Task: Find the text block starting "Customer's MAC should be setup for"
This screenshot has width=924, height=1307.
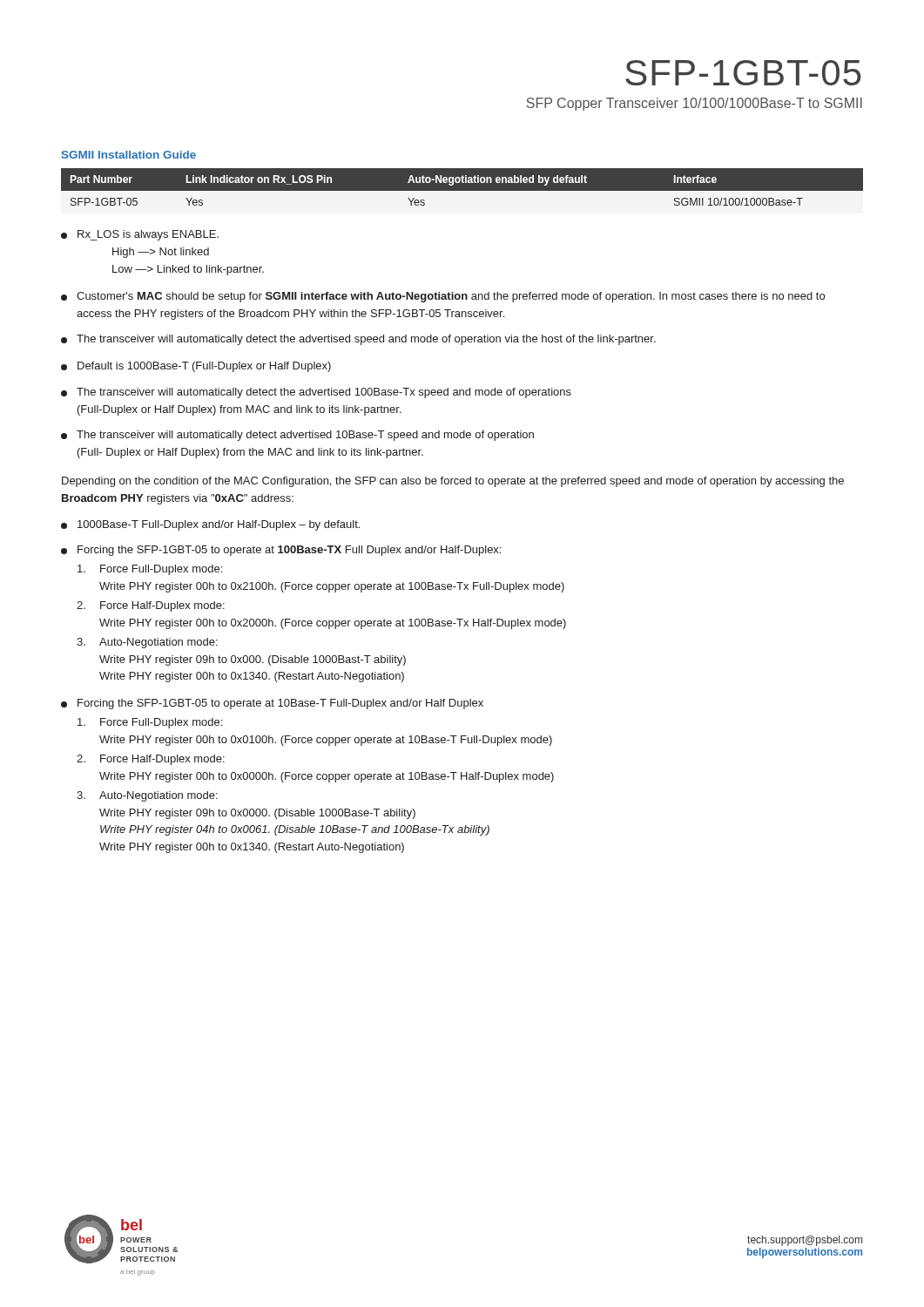Action: click(x=462, y=305)
